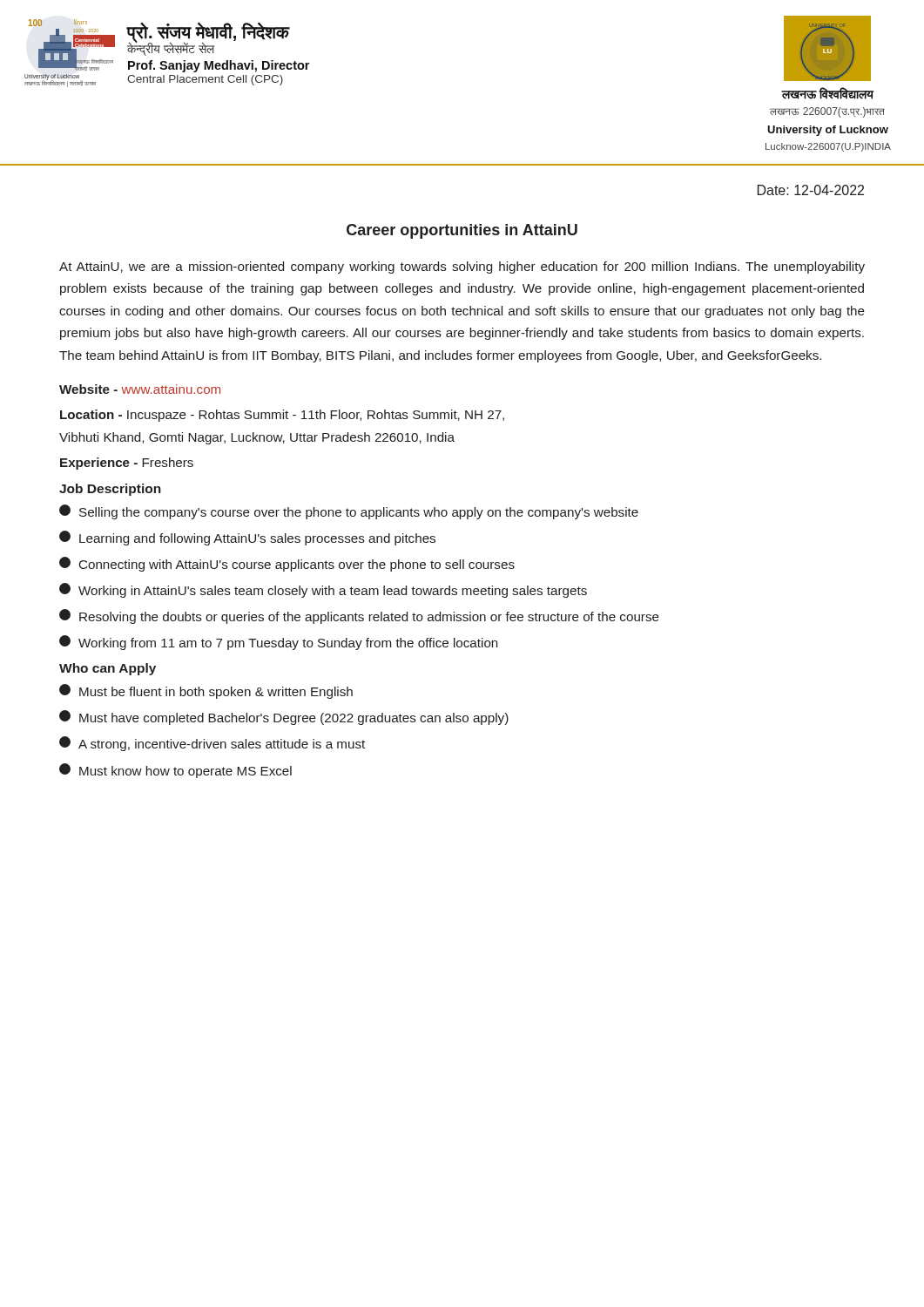Click on the title that says "Career opportunities in"

tap(462, 230)
